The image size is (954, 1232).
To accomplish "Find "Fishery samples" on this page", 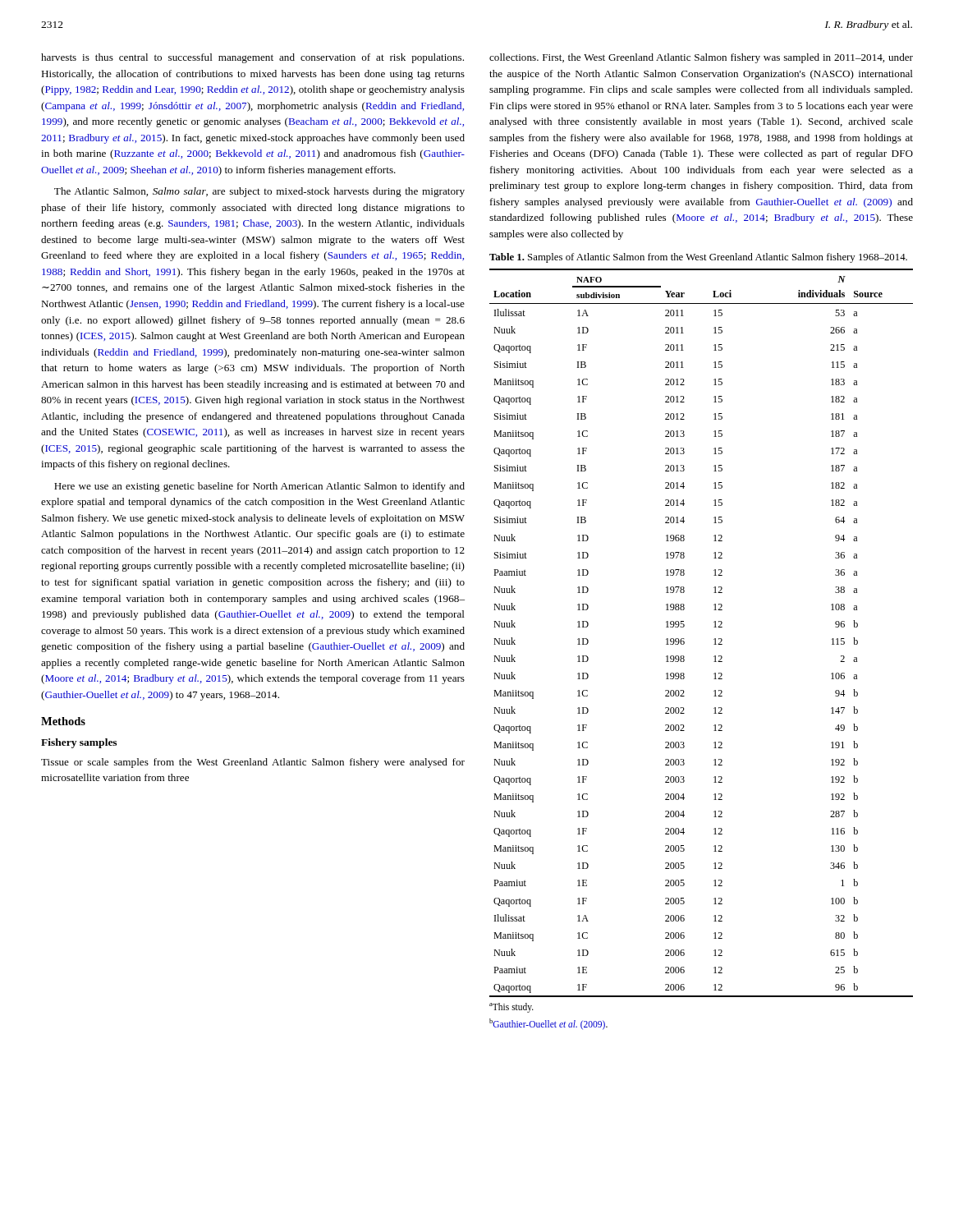I will pyautogui.click(x=79, y=742).
